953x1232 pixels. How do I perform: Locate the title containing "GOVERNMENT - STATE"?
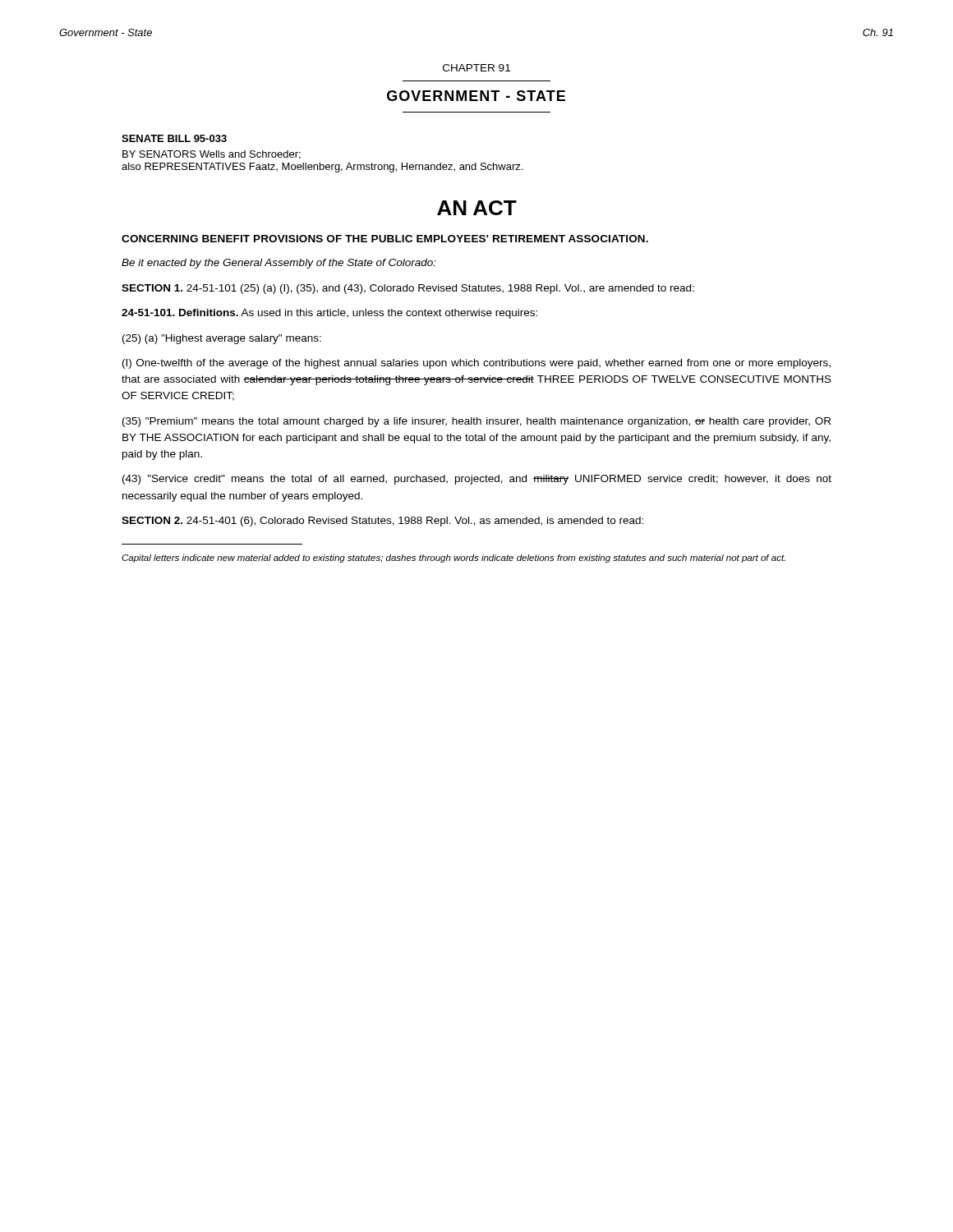pyautogui.click(x=476, y=96)
